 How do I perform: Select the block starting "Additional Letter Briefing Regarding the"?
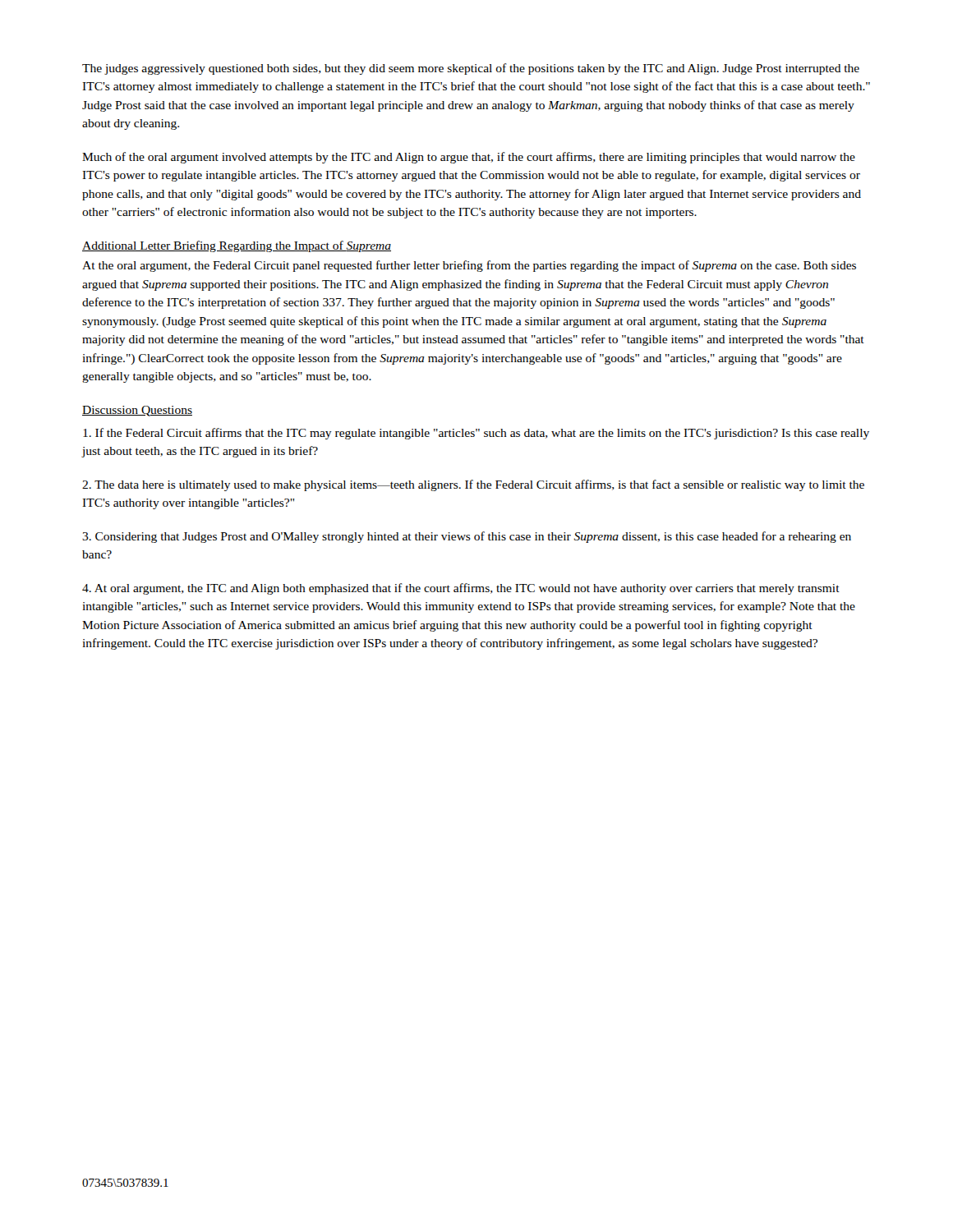click(237, 245)
